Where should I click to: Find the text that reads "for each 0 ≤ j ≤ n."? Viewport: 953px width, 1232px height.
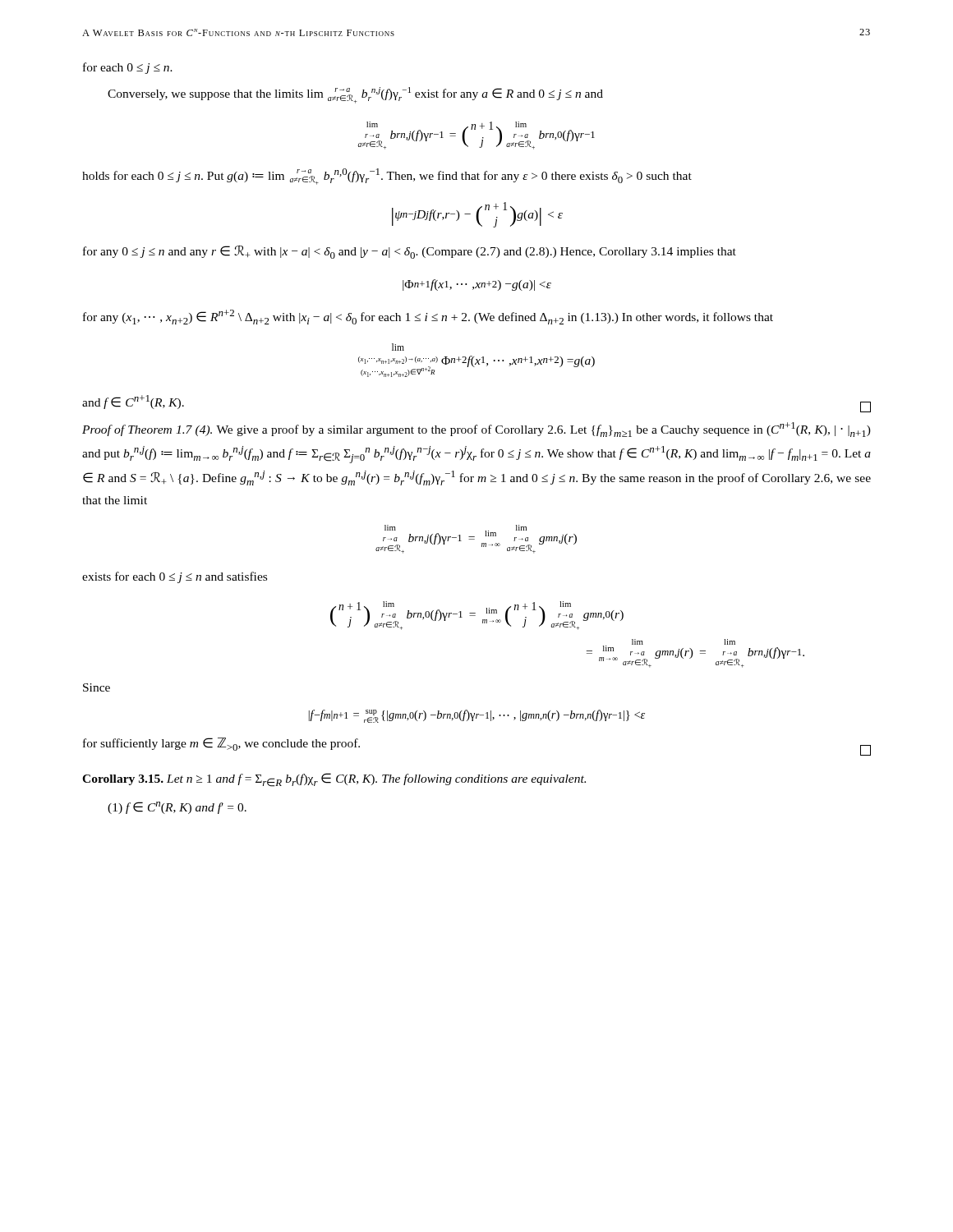click(x=128, y=67)
